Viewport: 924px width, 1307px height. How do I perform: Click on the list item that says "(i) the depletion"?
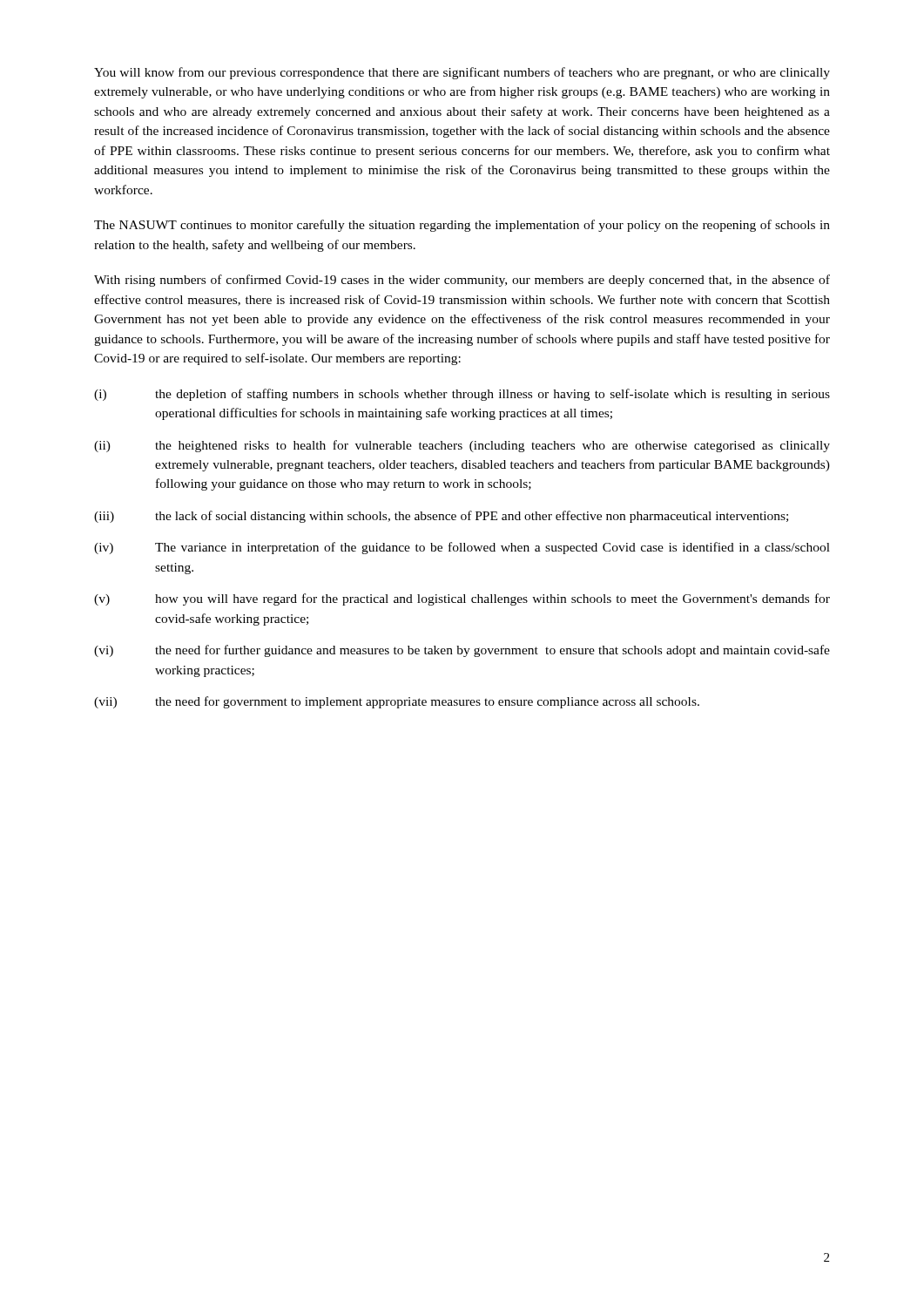tap(462, 403)
